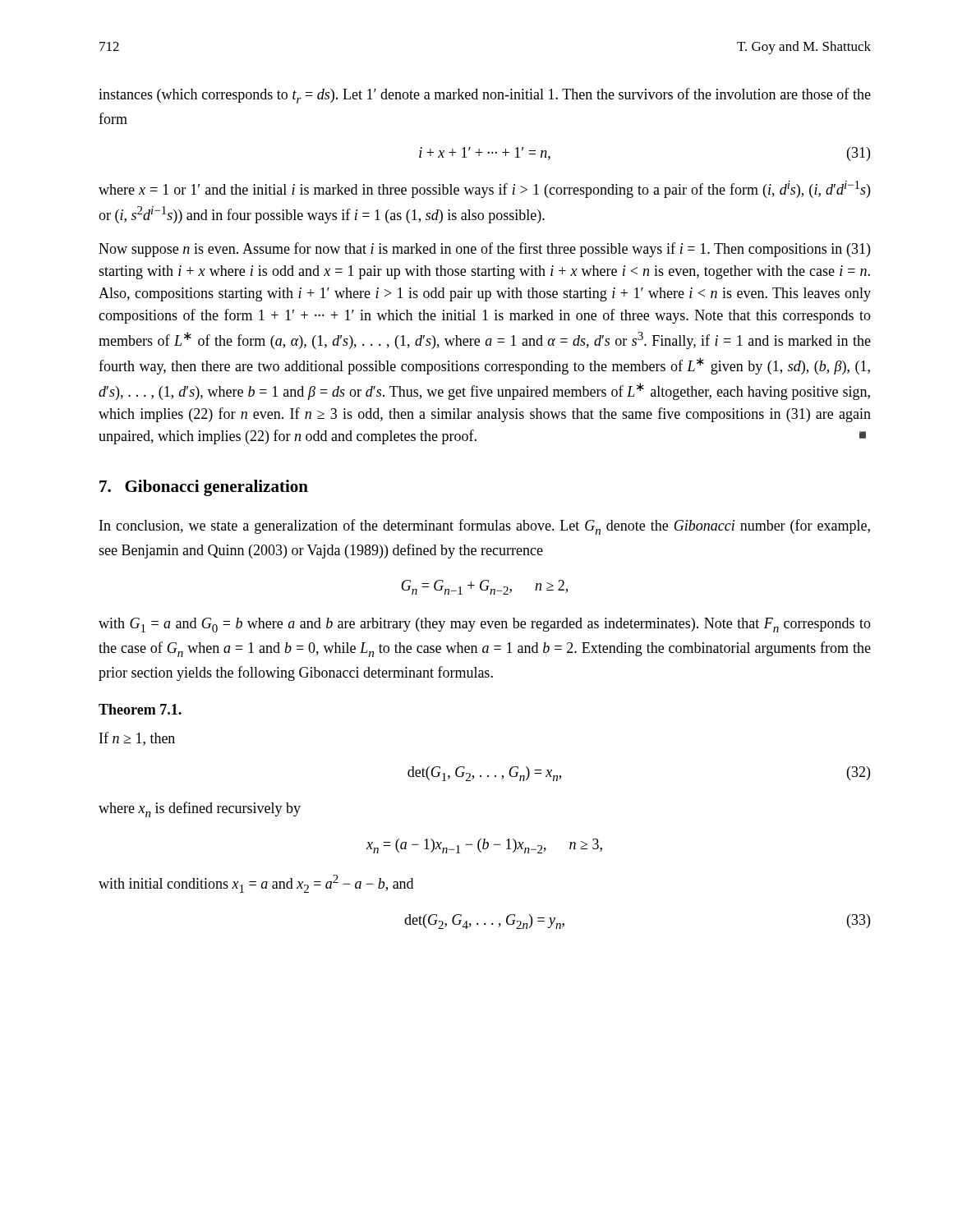Find the formula that says "i + x +"
Image resolution: width=953 pixels, height=1232 pixels.
479,154
